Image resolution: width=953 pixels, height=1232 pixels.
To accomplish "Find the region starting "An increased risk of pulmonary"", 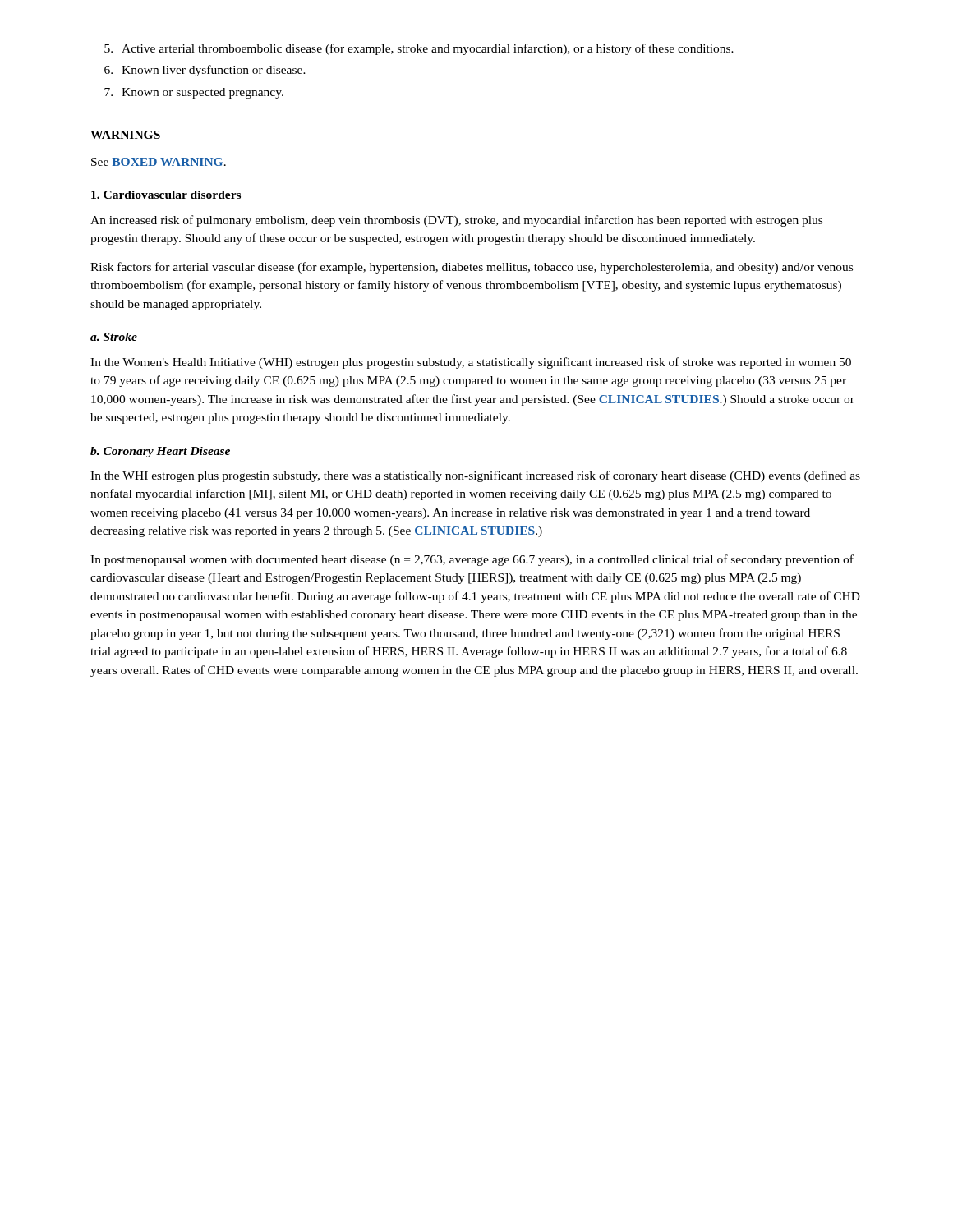I will click(476, 262).
